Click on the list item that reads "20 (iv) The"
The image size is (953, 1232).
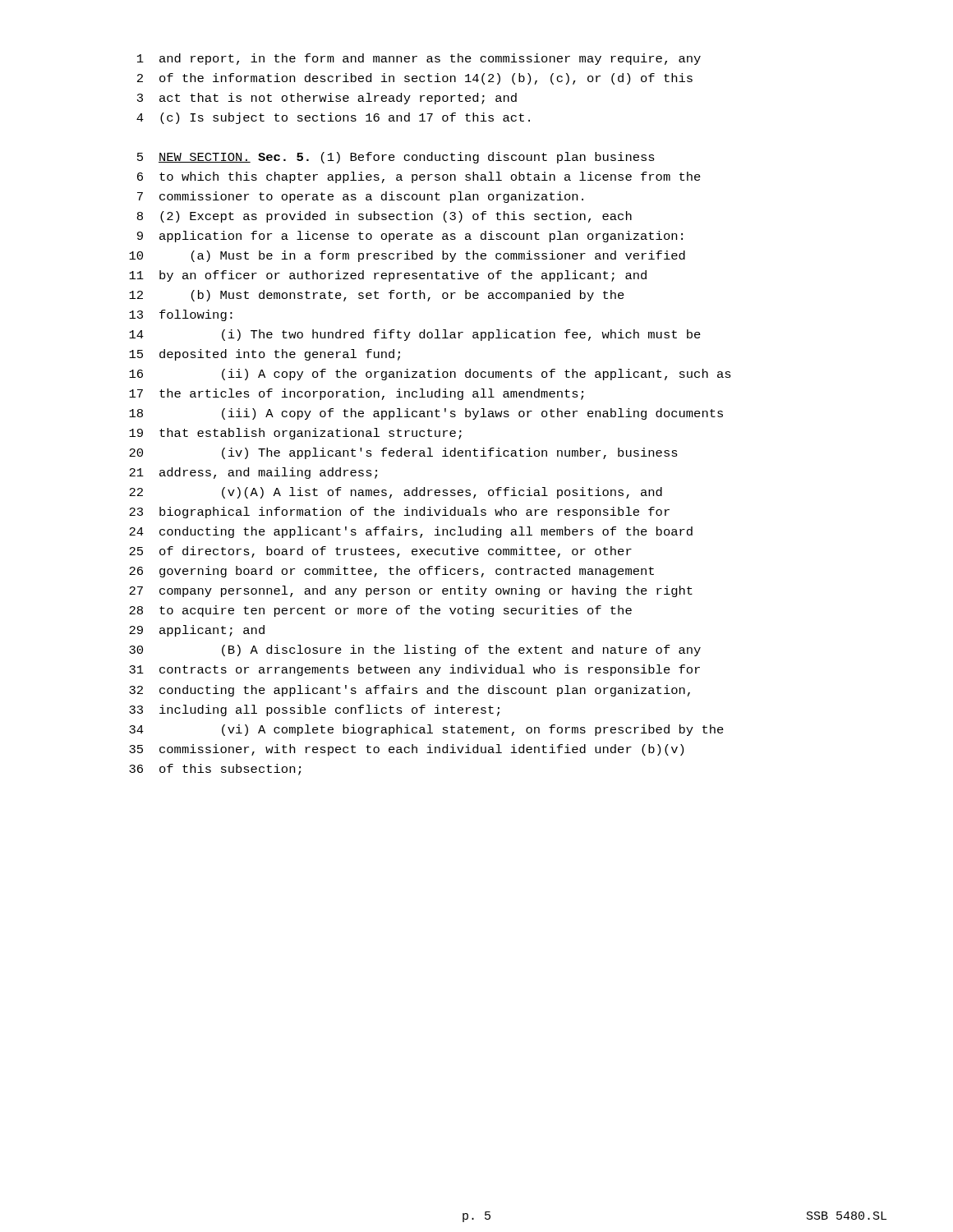point(493,454)
